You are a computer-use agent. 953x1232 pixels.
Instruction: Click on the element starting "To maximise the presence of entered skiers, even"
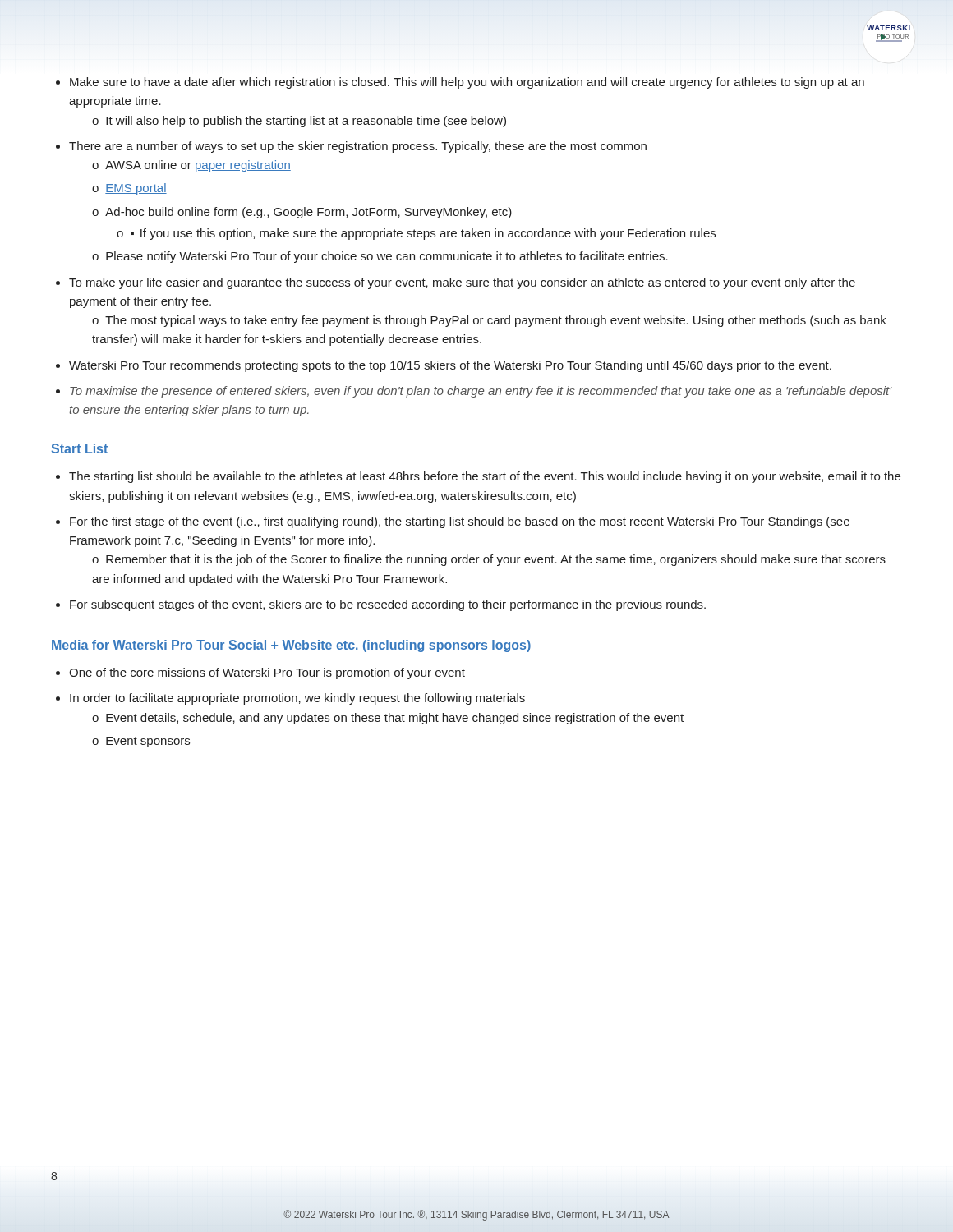coord(476,400)
